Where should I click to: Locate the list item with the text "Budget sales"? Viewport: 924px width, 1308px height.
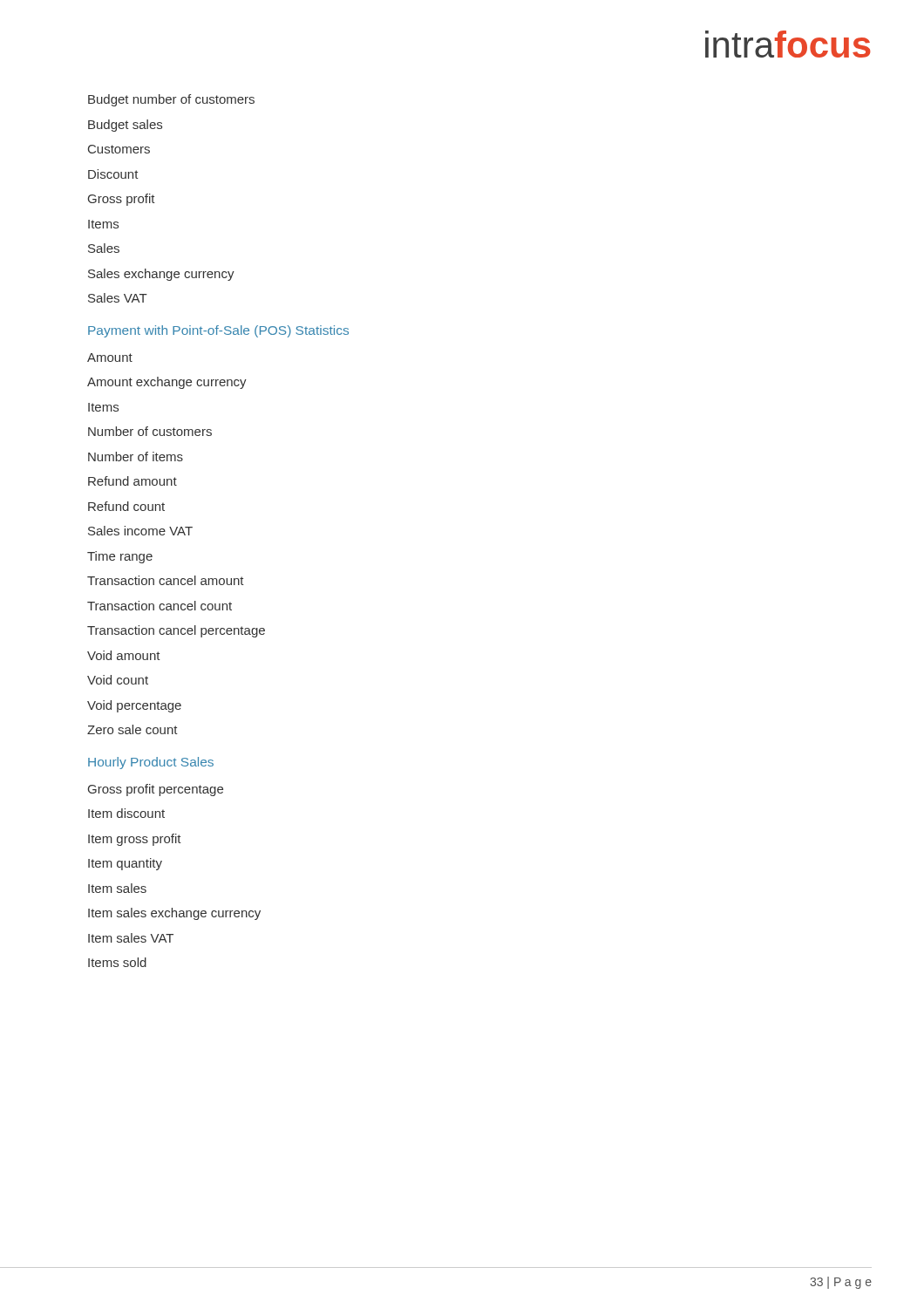[125, 124]
